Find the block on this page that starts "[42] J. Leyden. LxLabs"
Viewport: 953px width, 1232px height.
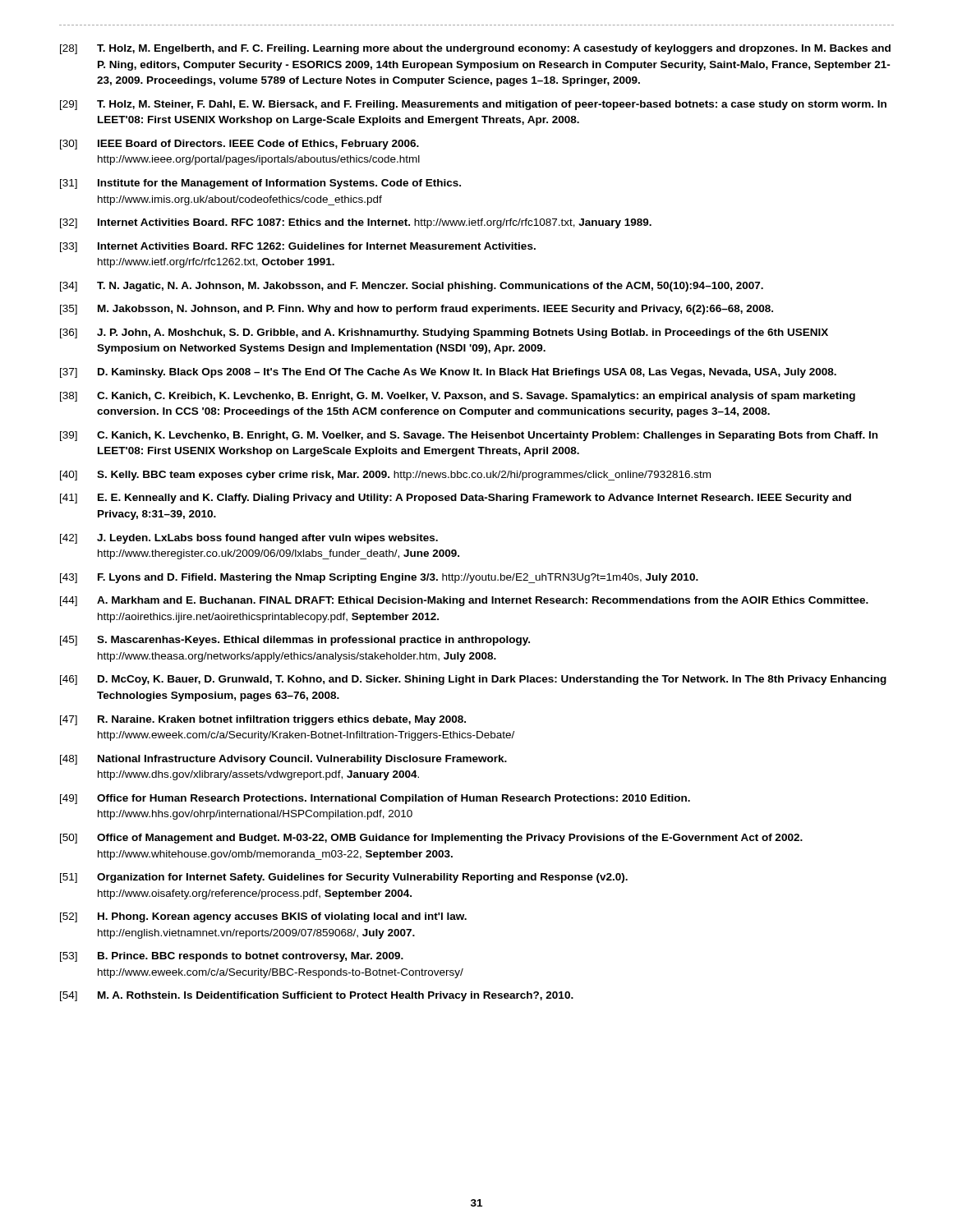point(249,539)
